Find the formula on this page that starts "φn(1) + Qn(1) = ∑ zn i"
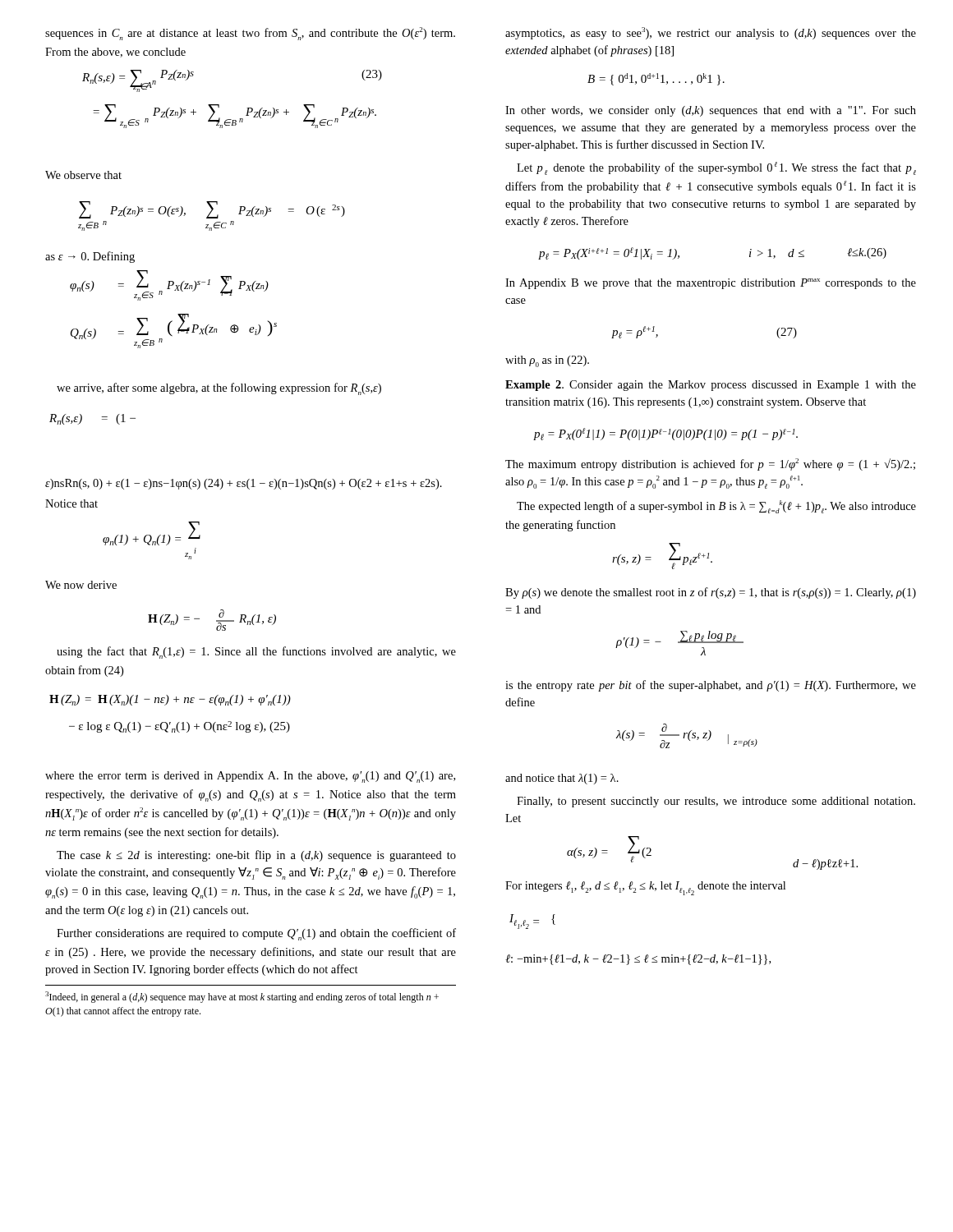This screenshot has width=953, height=1232. click(152, 533)
